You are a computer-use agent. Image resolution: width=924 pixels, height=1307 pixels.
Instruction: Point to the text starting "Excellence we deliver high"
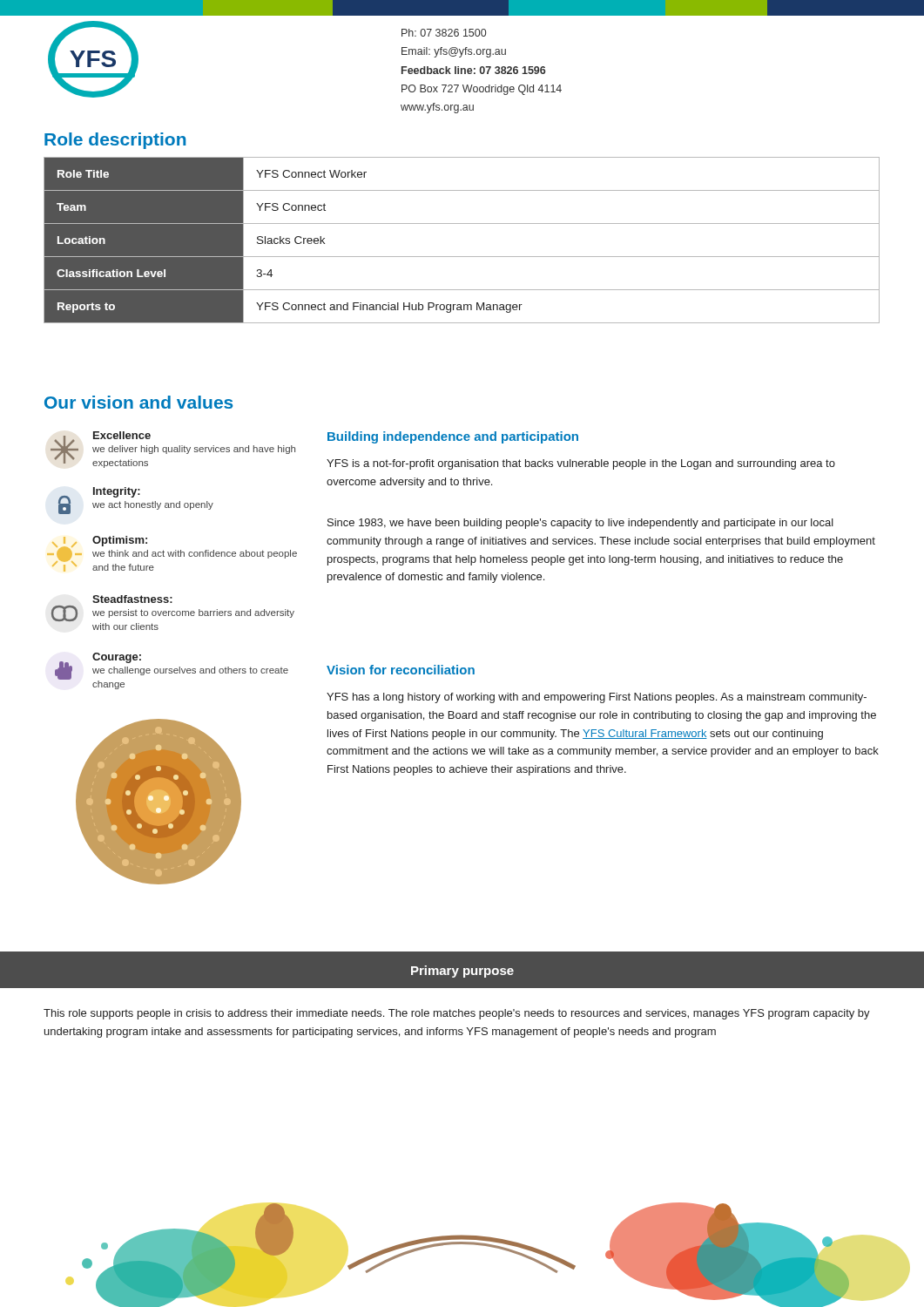tap(172, 450)
